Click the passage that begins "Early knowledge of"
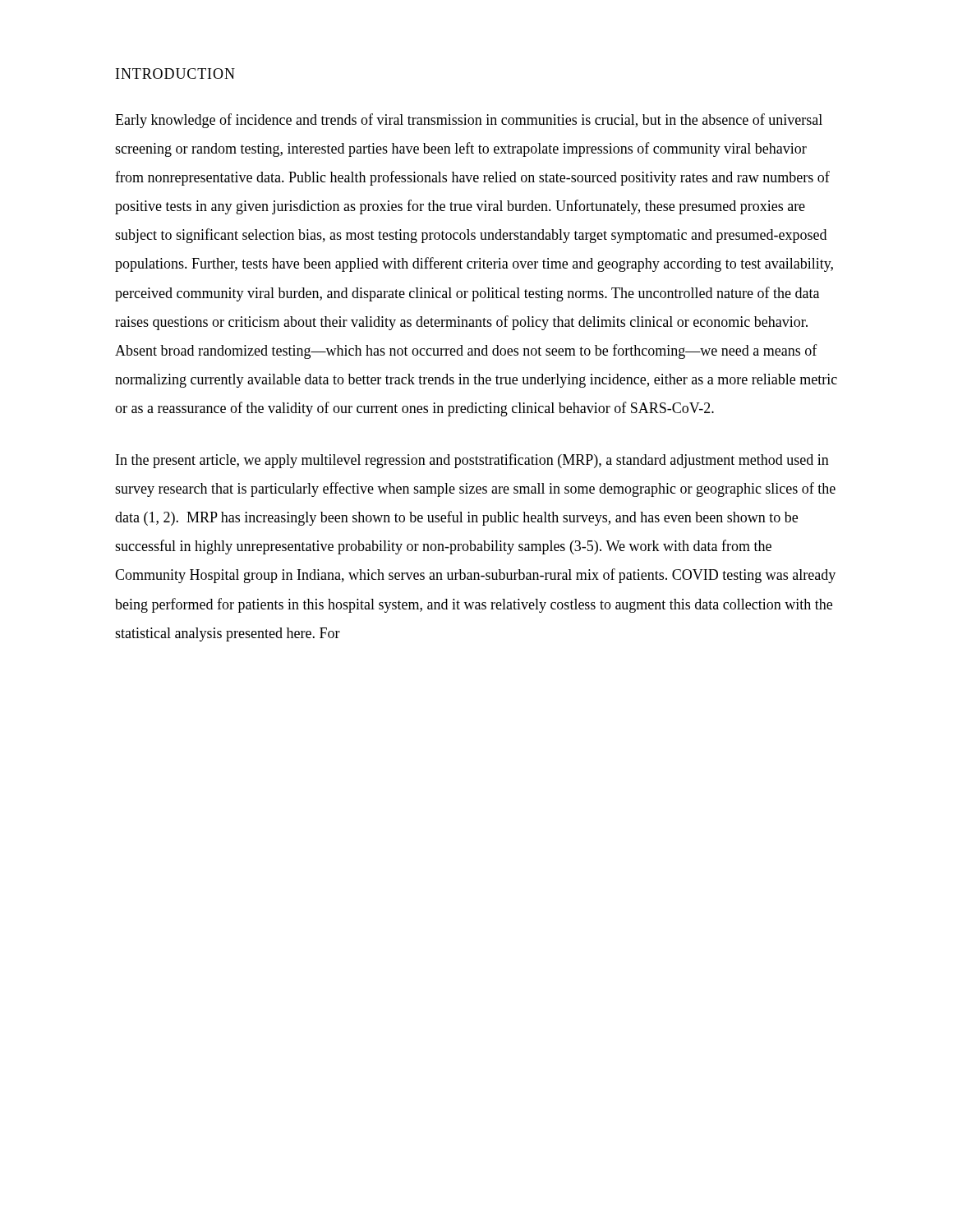The width and height of the screenshot is (953, 1232). click(x=476, y=264)
